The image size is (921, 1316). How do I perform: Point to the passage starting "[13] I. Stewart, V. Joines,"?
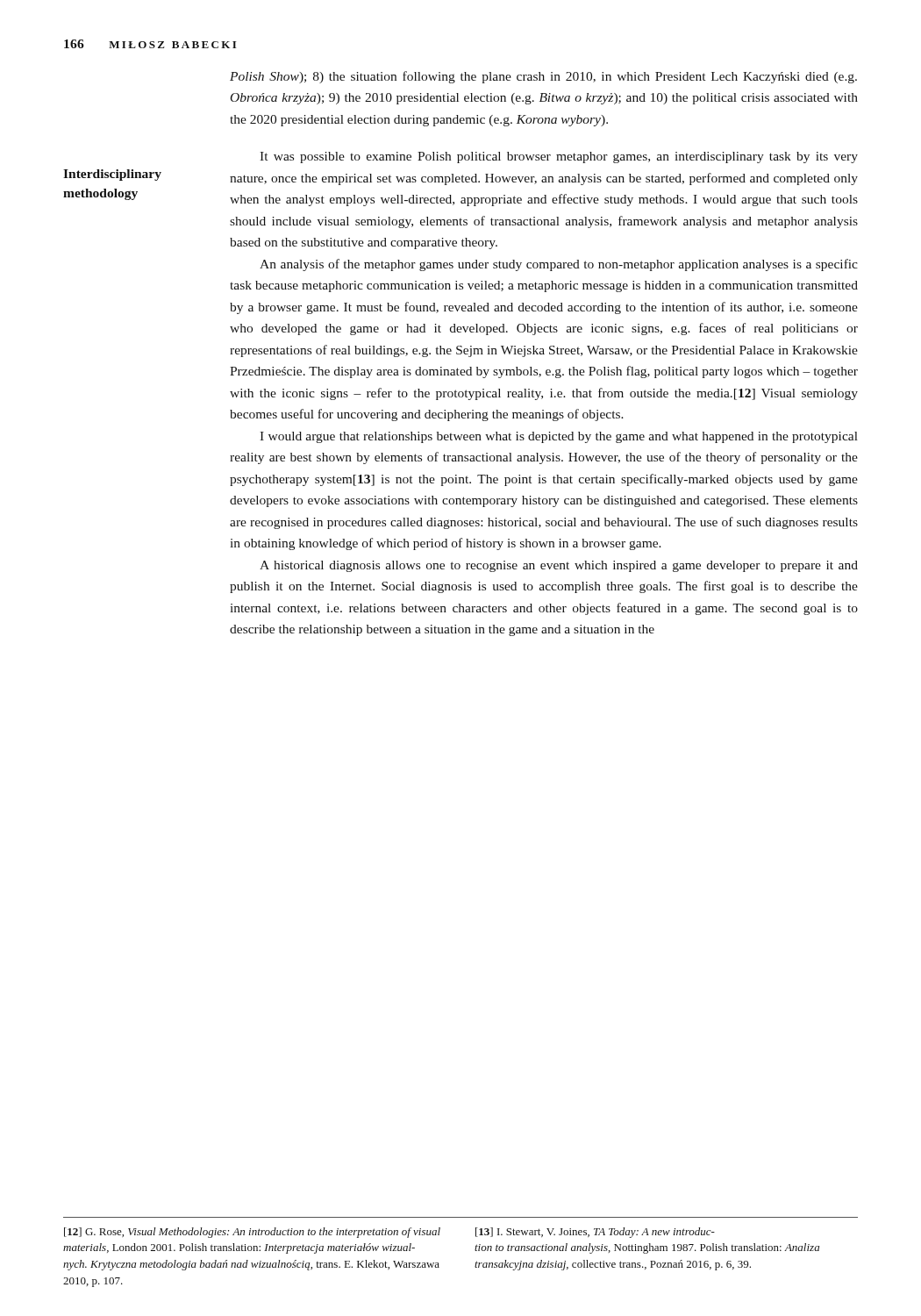pos(647,1248)
